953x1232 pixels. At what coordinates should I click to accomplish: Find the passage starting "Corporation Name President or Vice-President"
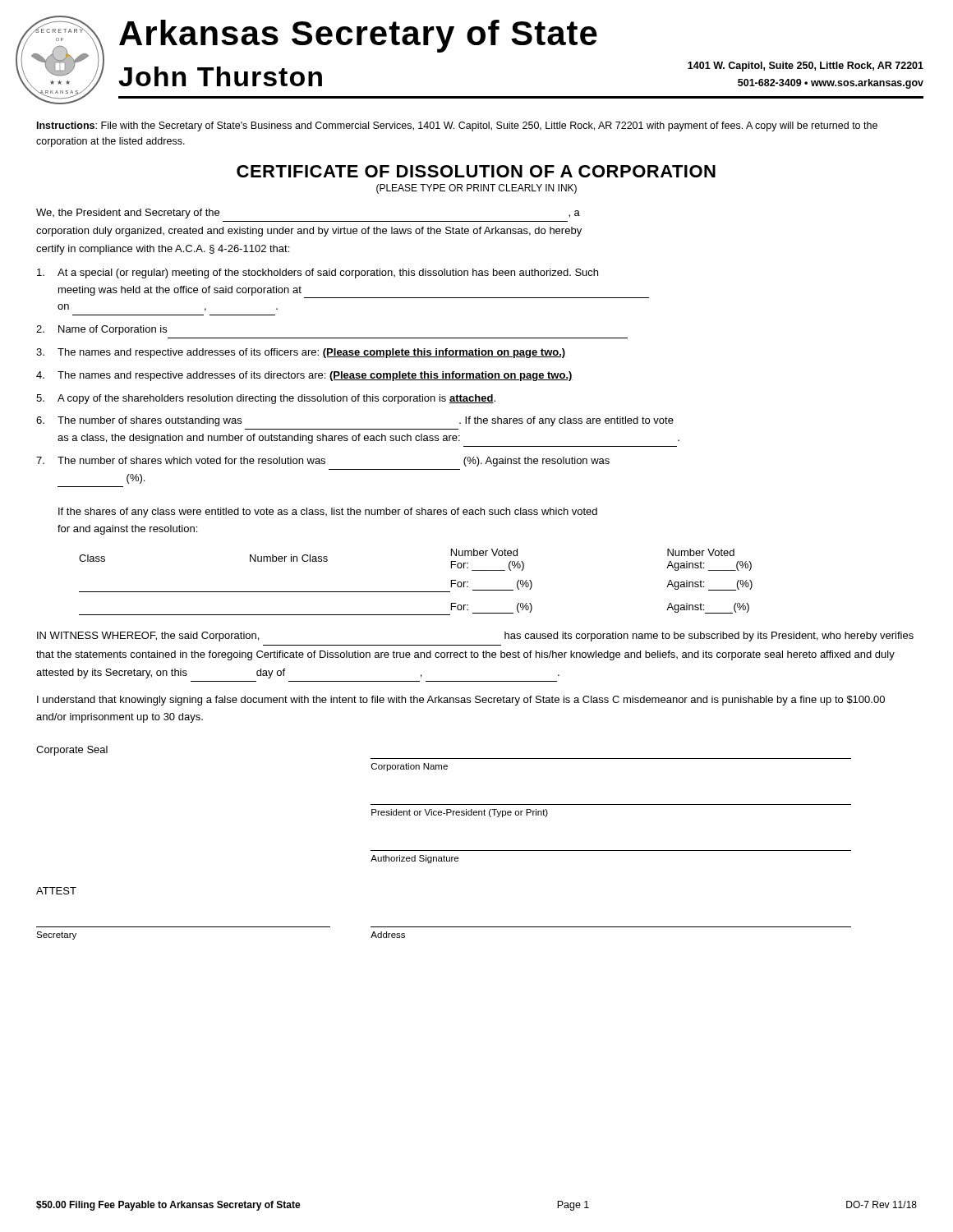[644, 804]
